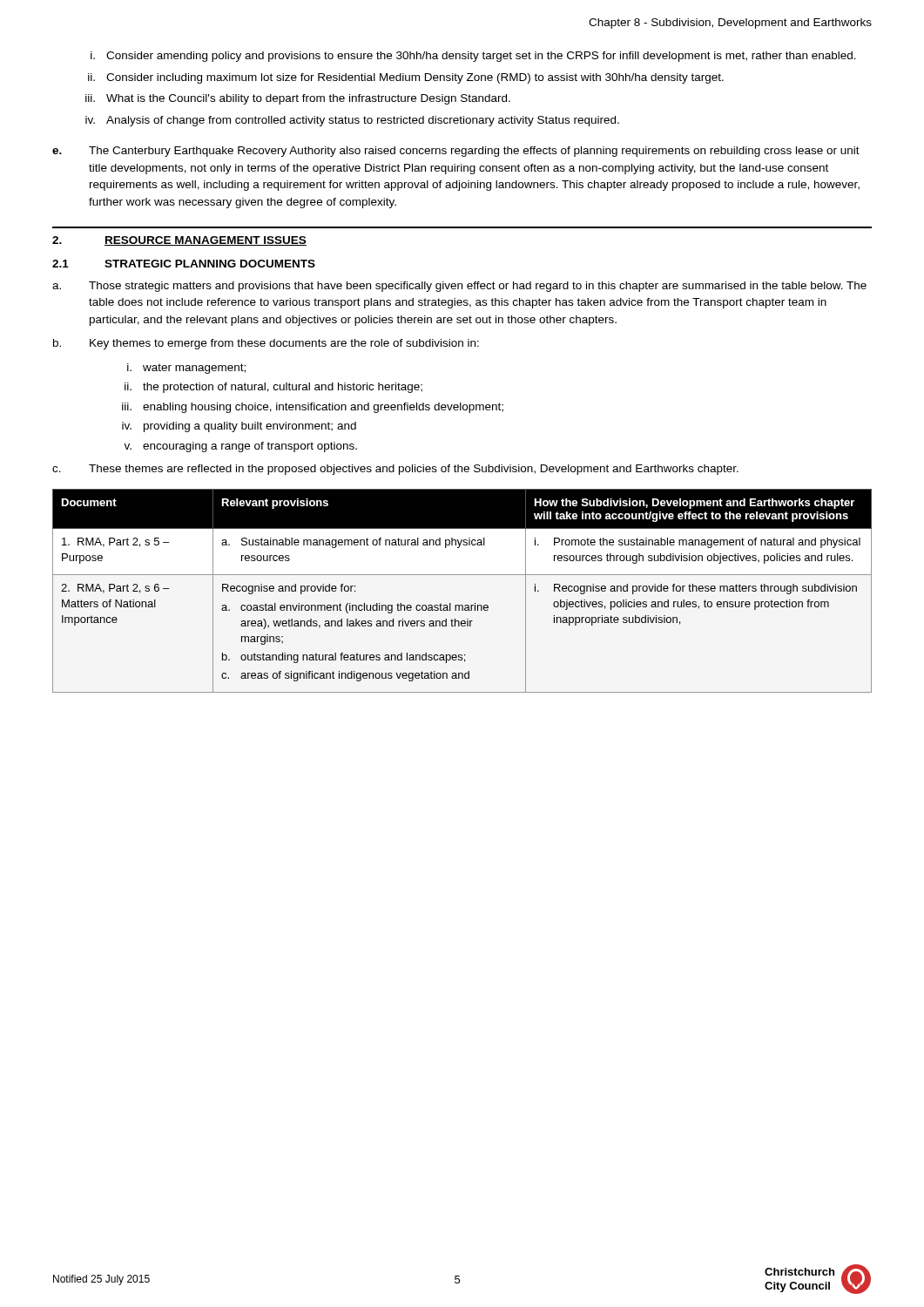Locate the list item that says "i. Consider amending"
Image resolution: width=924 pixels, height=1307 pixels.
click(454, 56)
